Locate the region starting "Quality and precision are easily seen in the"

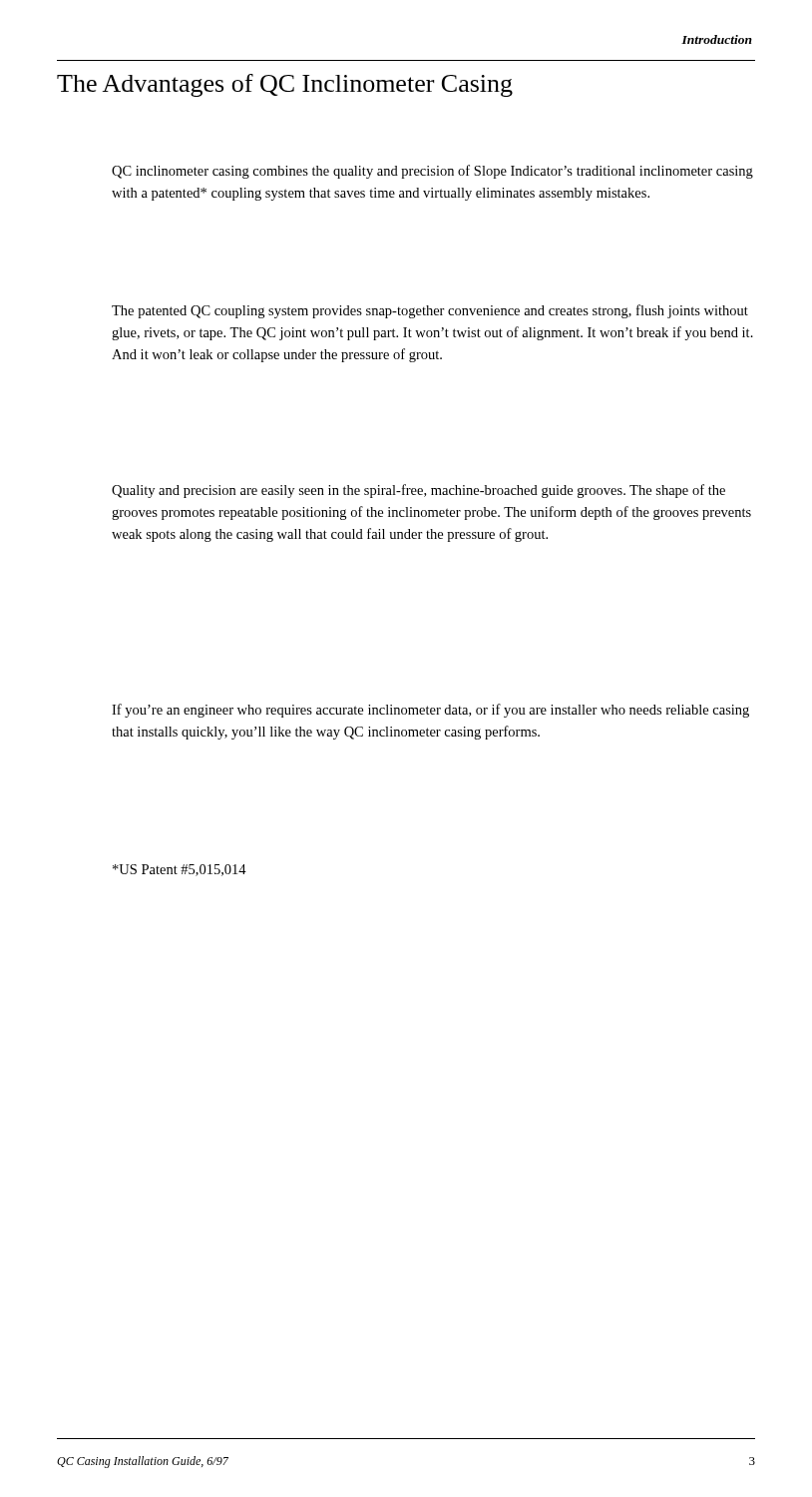click(432, 512)
